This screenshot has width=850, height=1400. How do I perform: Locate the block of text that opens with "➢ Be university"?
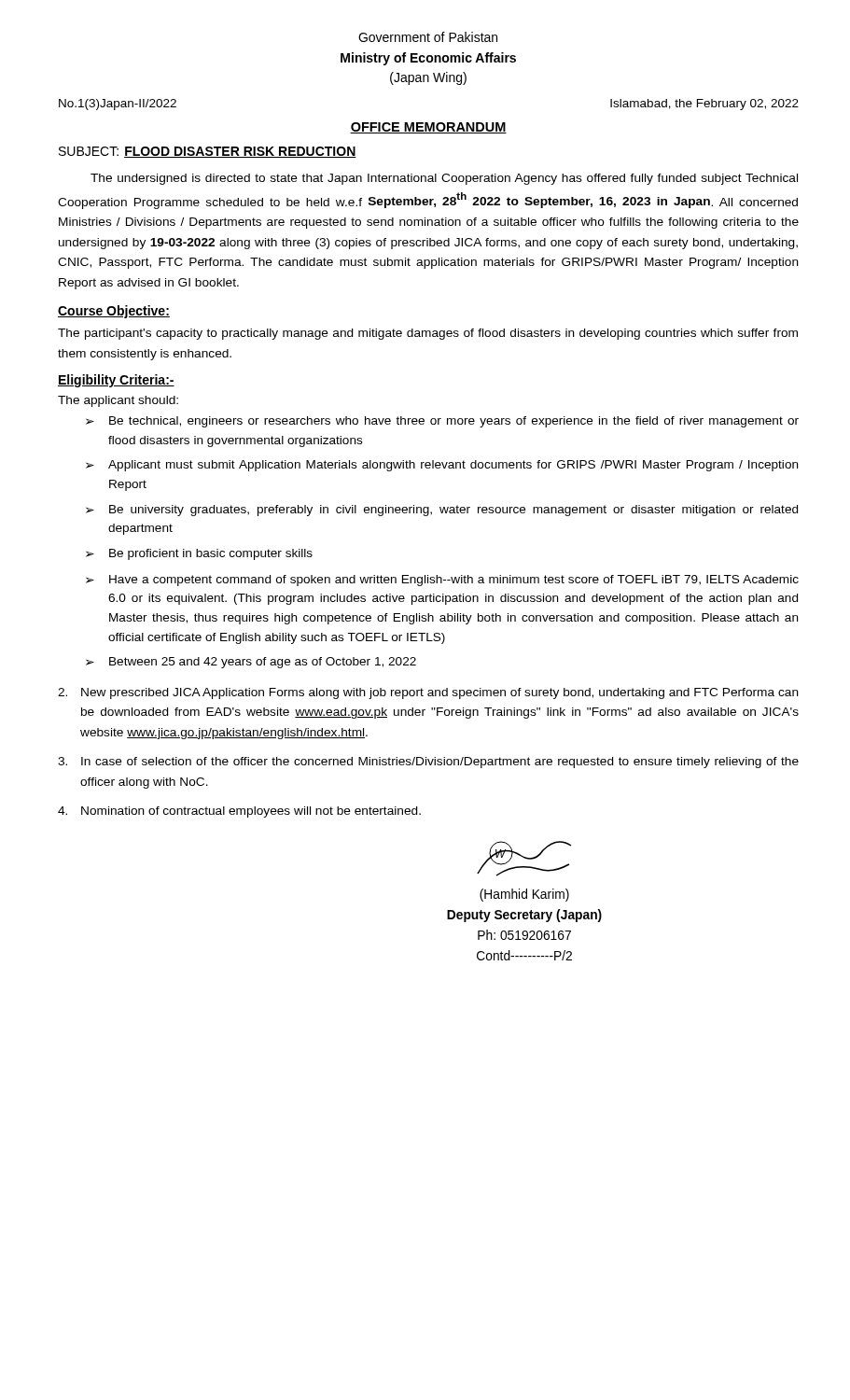441,519
